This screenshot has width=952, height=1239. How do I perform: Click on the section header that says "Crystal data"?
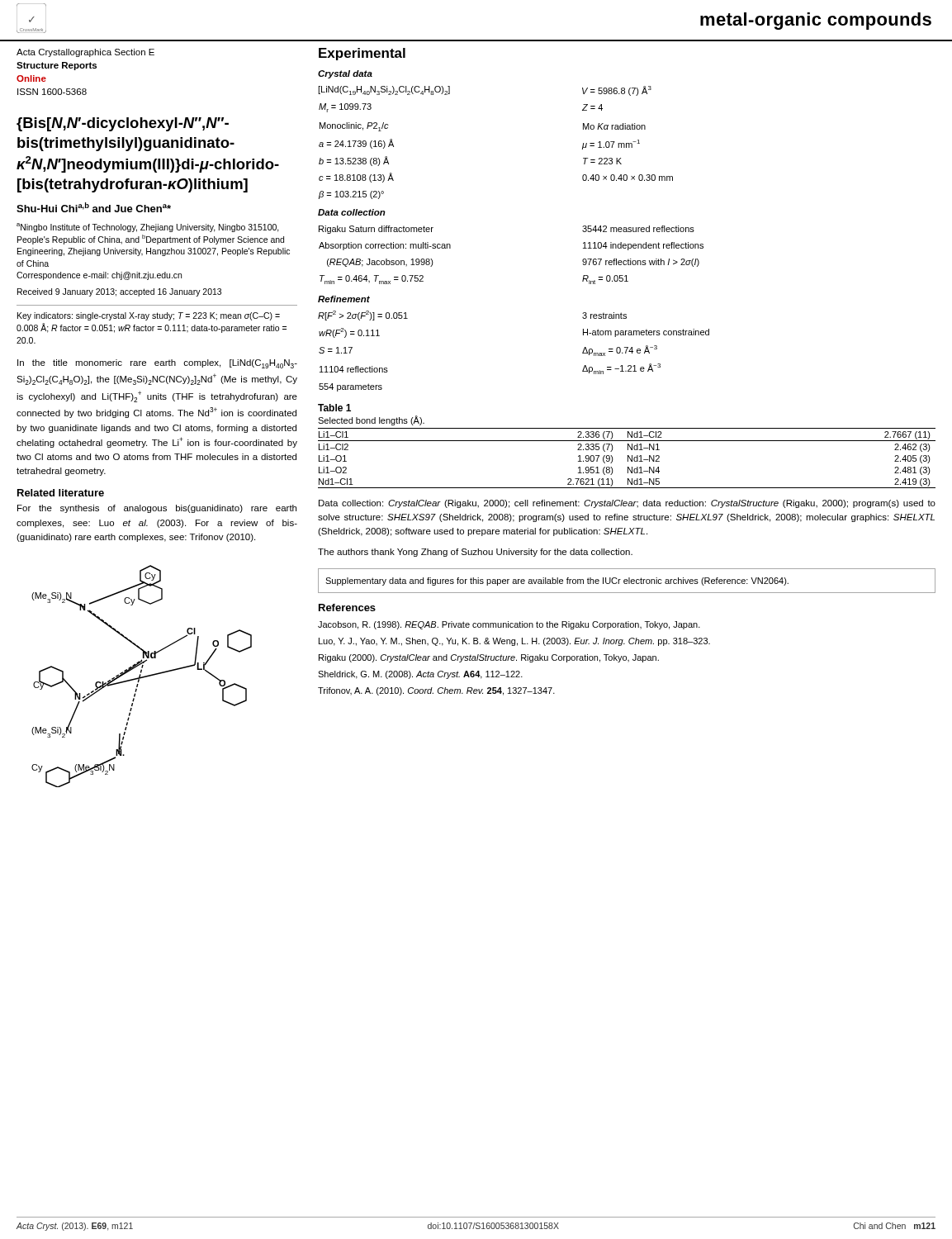click(x=345, y=73)
